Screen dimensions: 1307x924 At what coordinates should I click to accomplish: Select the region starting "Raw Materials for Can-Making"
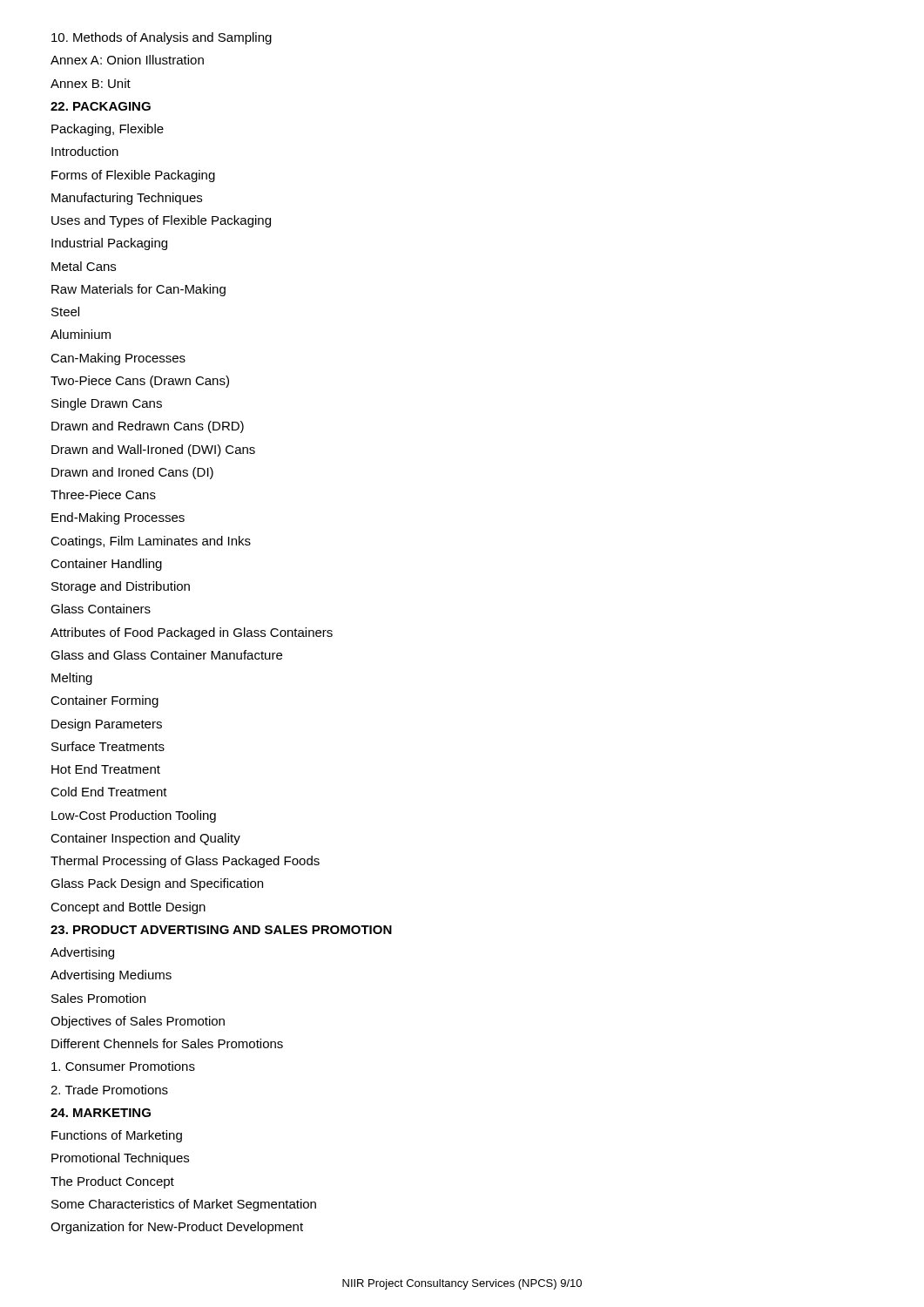[138, 289]
